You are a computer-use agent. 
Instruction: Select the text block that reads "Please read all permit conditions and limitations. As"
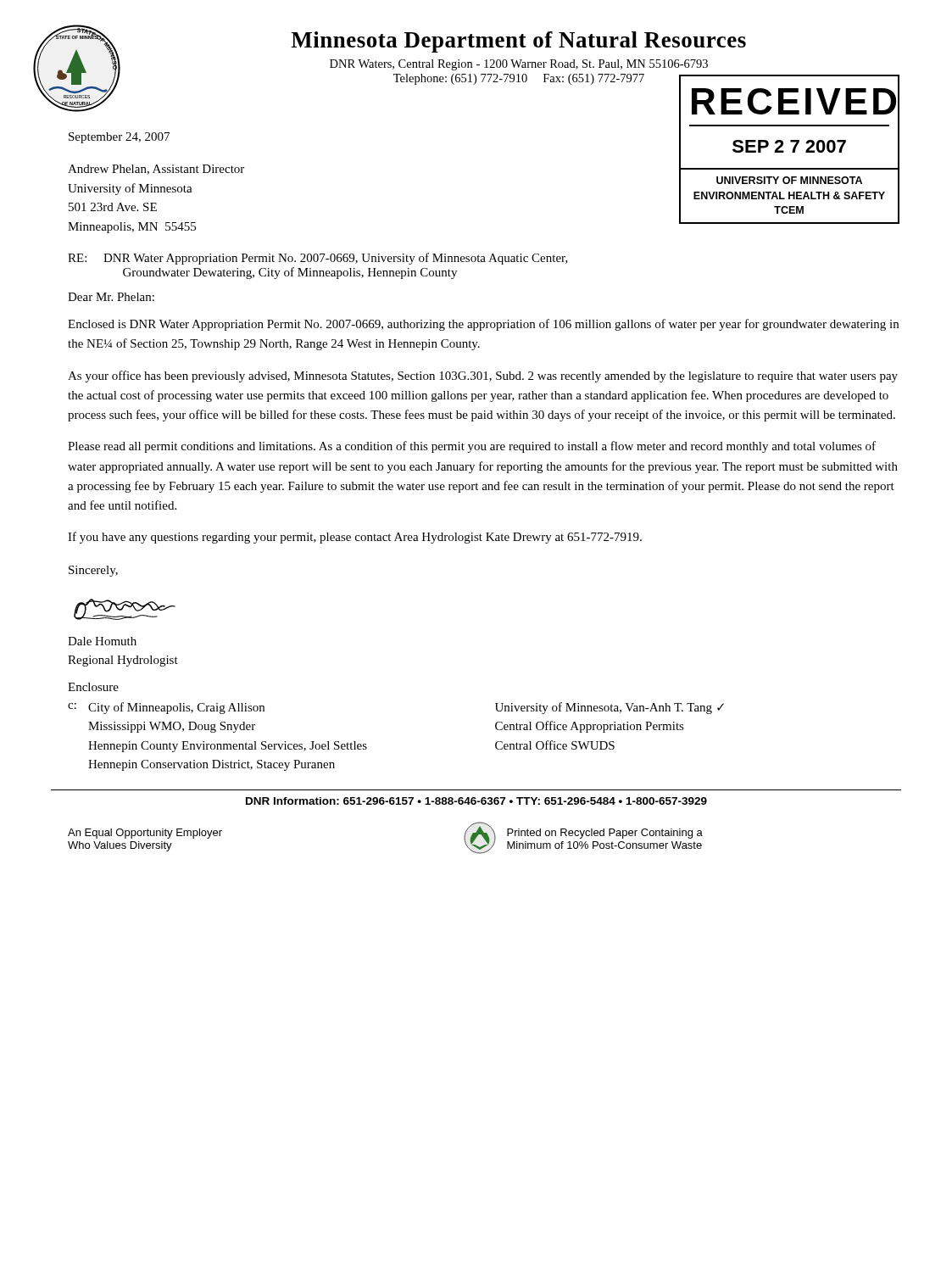pyautogui.click(x=483, y=476)
